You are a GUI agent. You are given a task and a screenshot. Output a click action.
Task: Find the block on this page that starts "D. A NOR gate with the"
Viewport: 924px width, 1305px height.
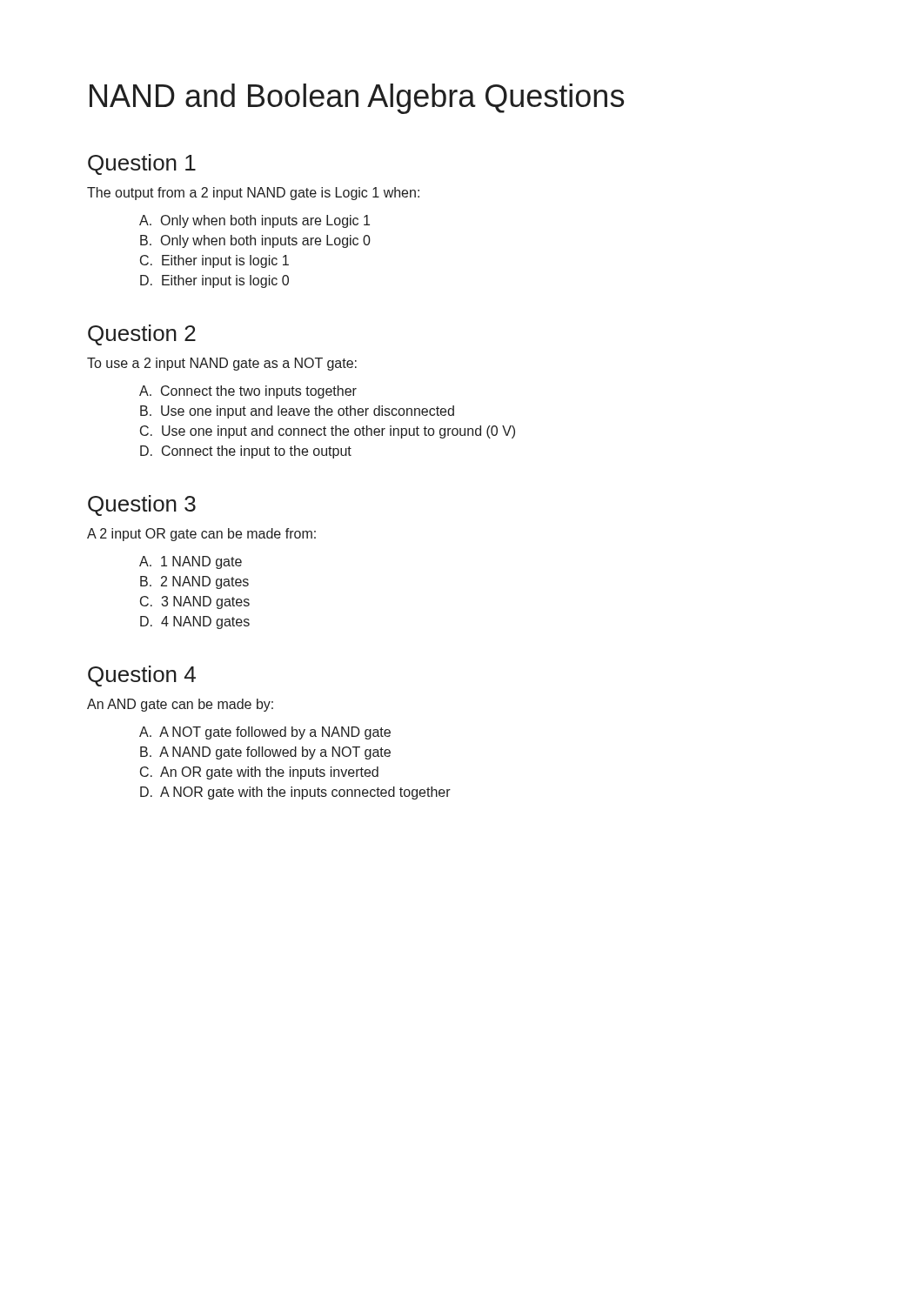295,792
